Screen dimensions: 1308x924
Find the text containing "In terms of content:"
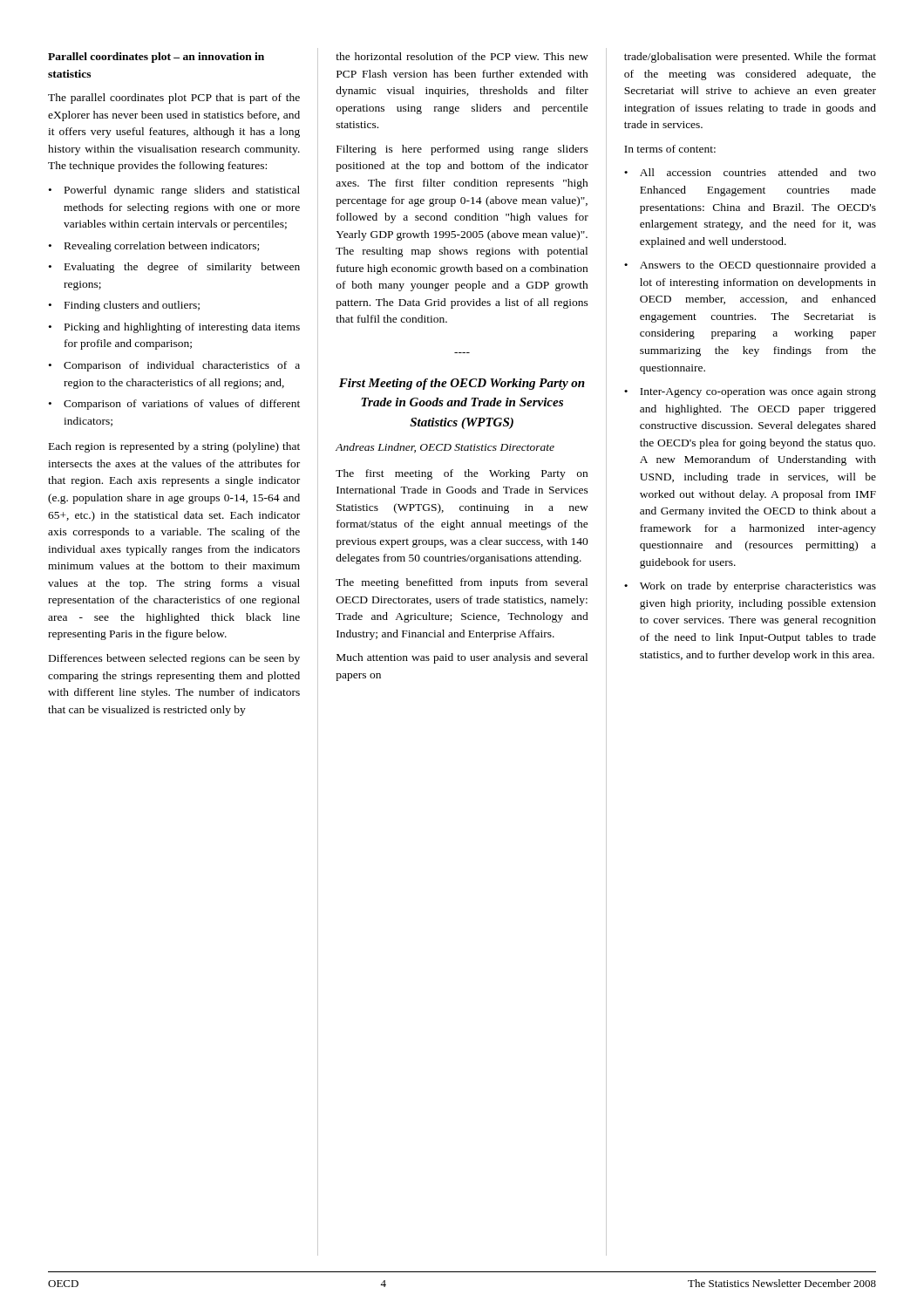670,149
